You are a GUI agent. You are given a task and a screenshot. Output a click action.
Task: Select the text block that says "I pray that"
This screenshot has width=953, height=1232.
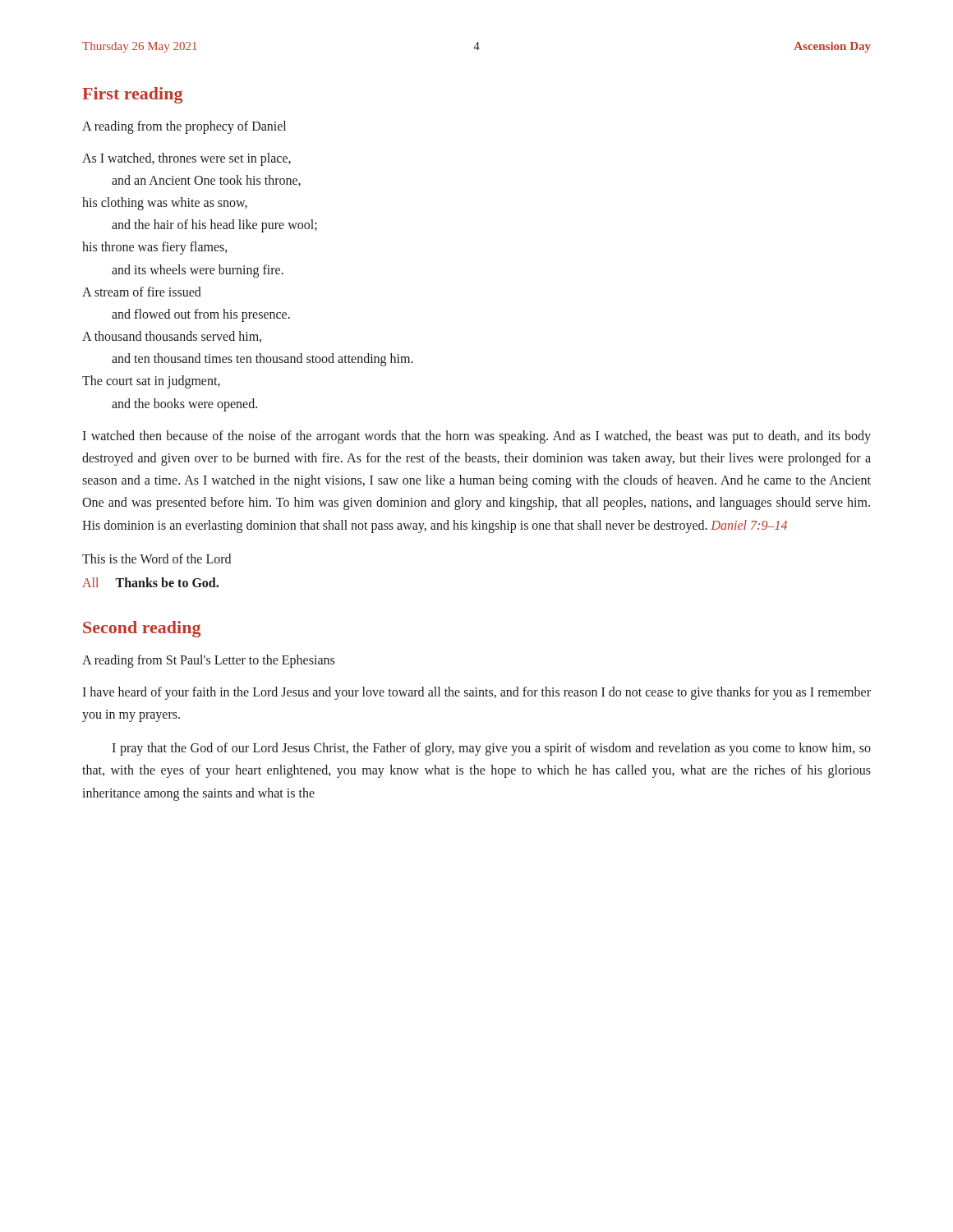(476, 770)
